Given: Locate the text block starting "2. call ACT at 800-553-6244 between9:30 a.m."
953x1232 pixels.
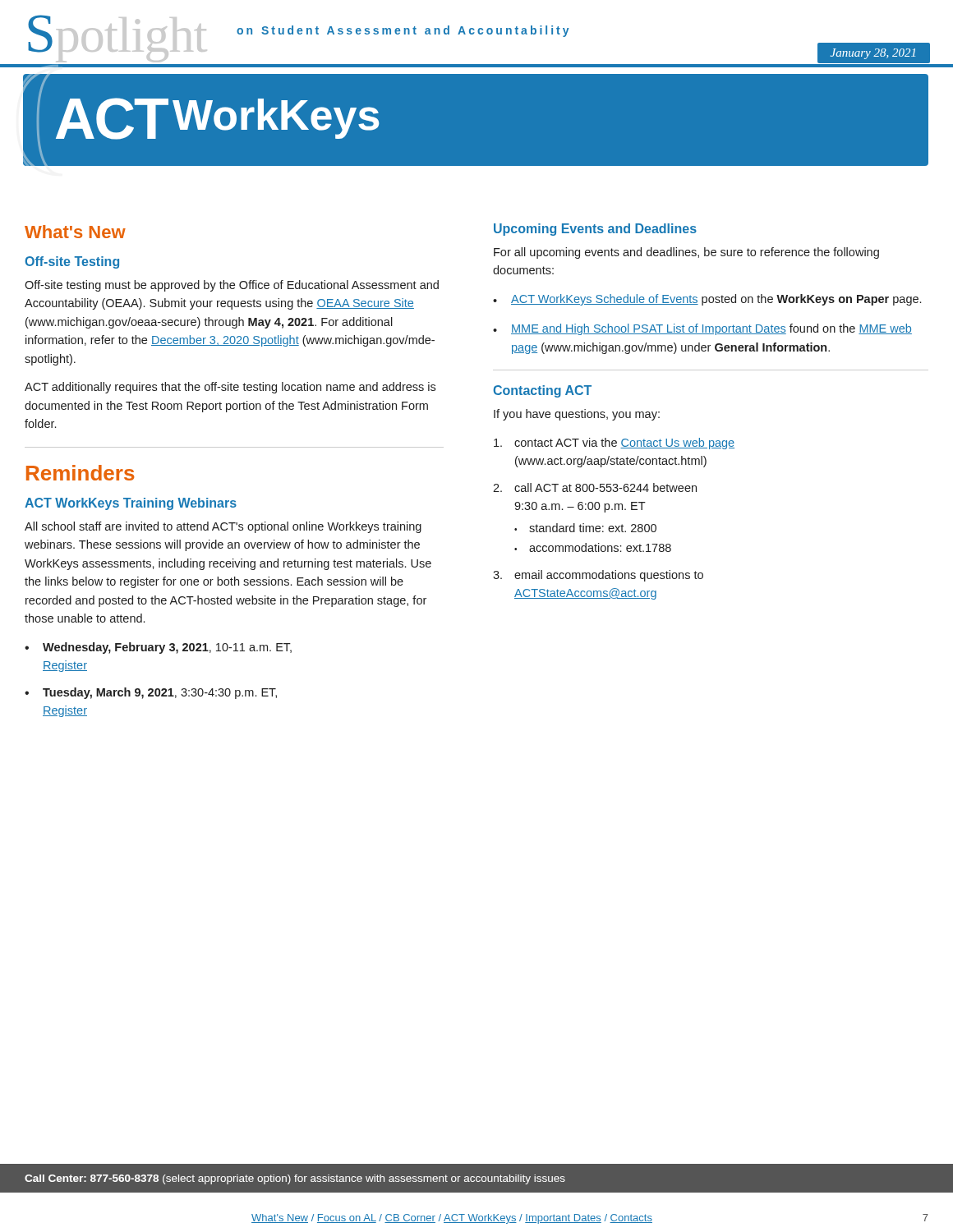Looking at the screenshot, I should 595,487.
